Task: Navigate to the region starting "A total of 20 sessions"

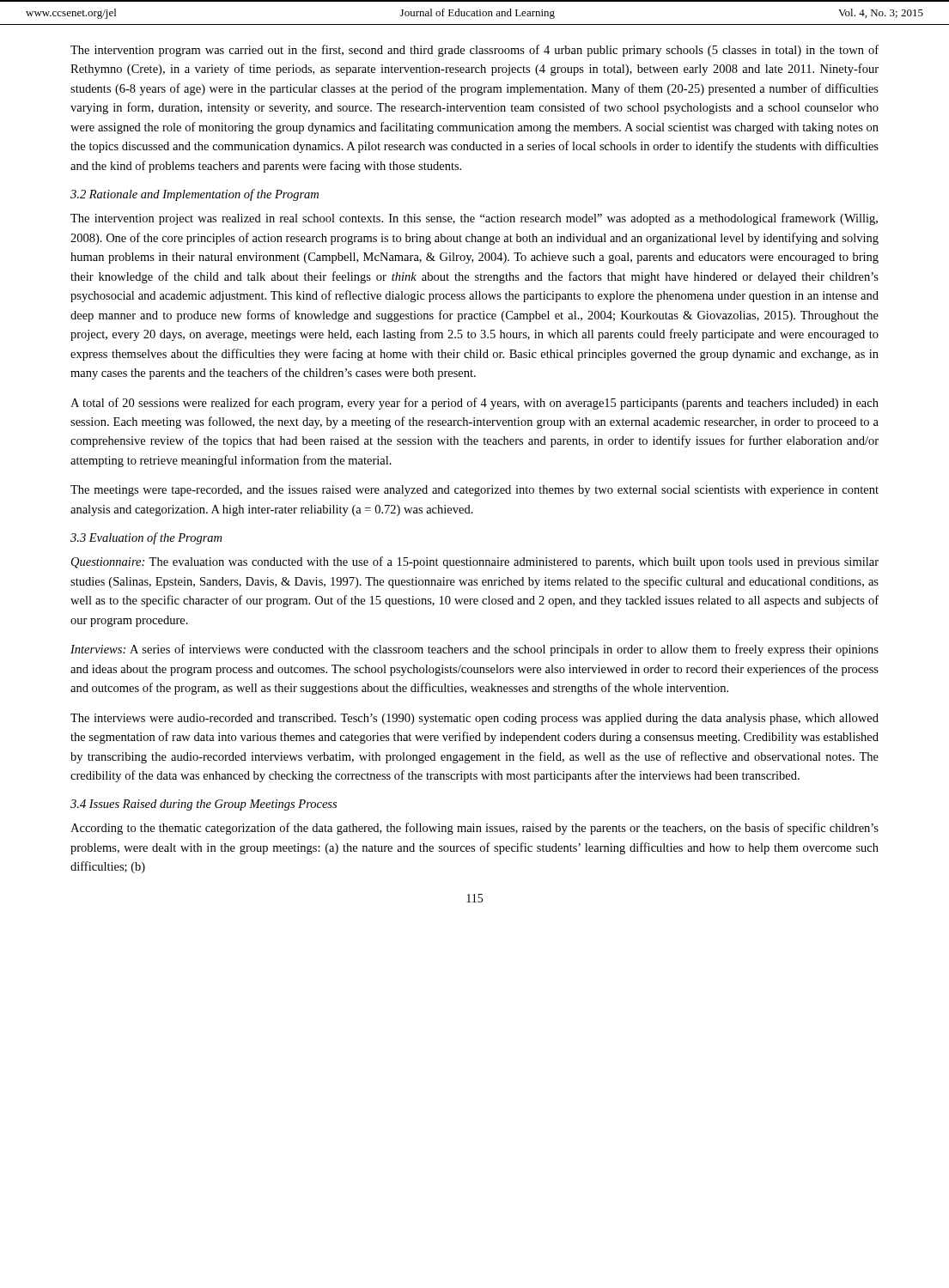Action: 474,431
